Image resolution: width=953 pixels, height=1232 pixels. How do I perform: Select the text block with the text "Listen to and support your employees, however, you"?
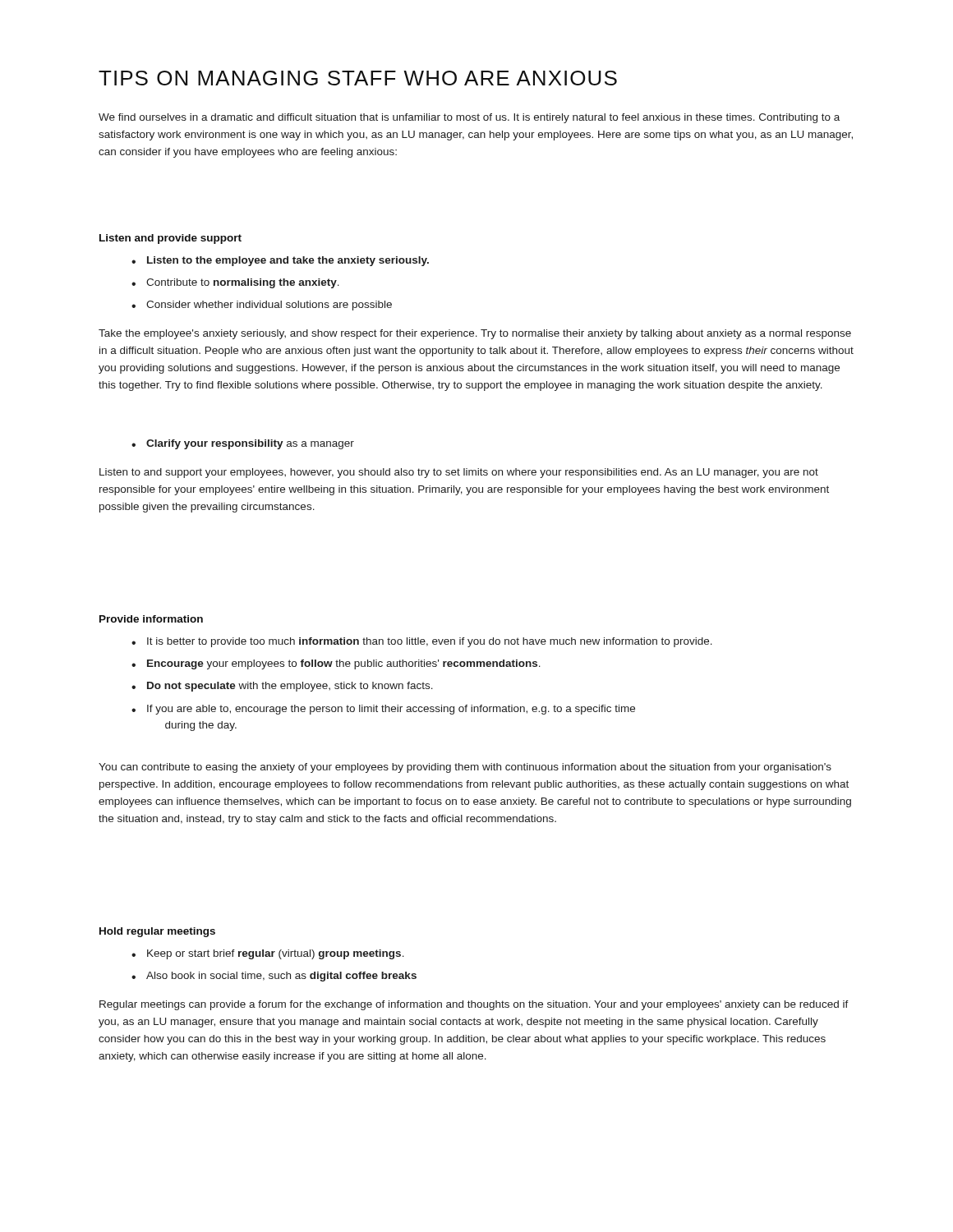pyautogui.click(x=464, y=489)
